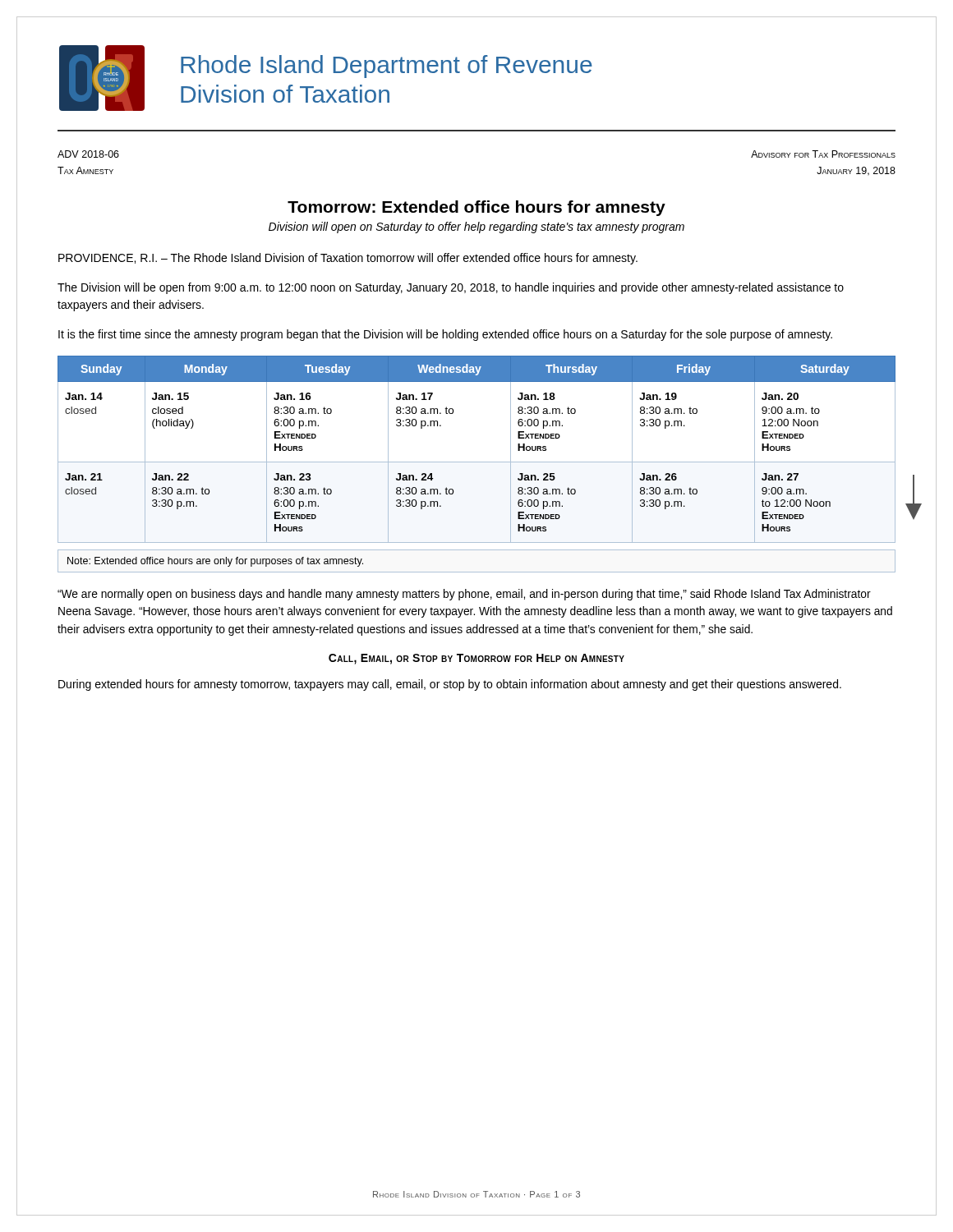The image size is (953, 1232).
Task: Find the text block with the text "“We are normally open"
Action: point(475,612)
